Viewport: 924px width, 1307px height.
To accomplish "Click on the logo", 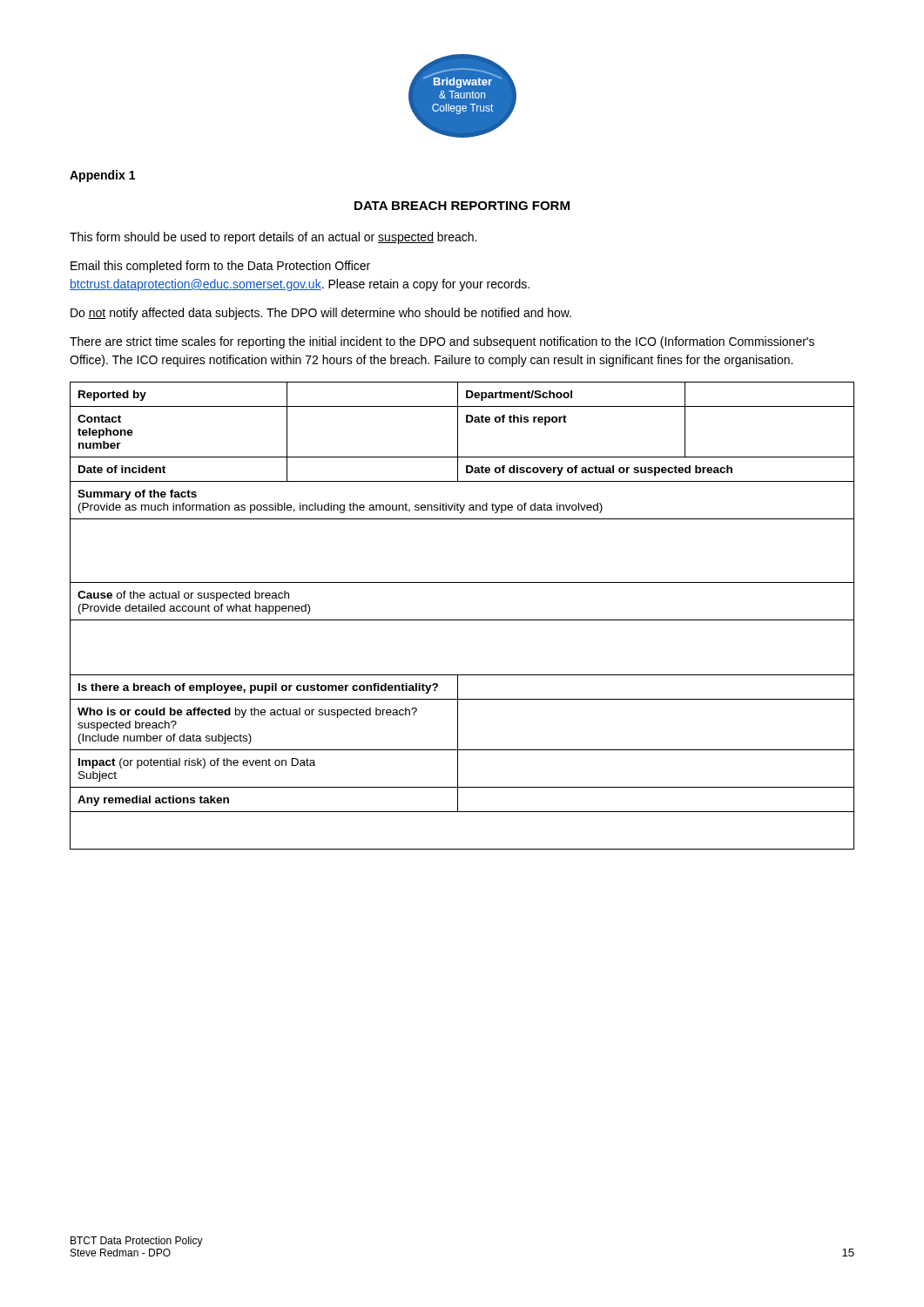I will pos(462,97).
